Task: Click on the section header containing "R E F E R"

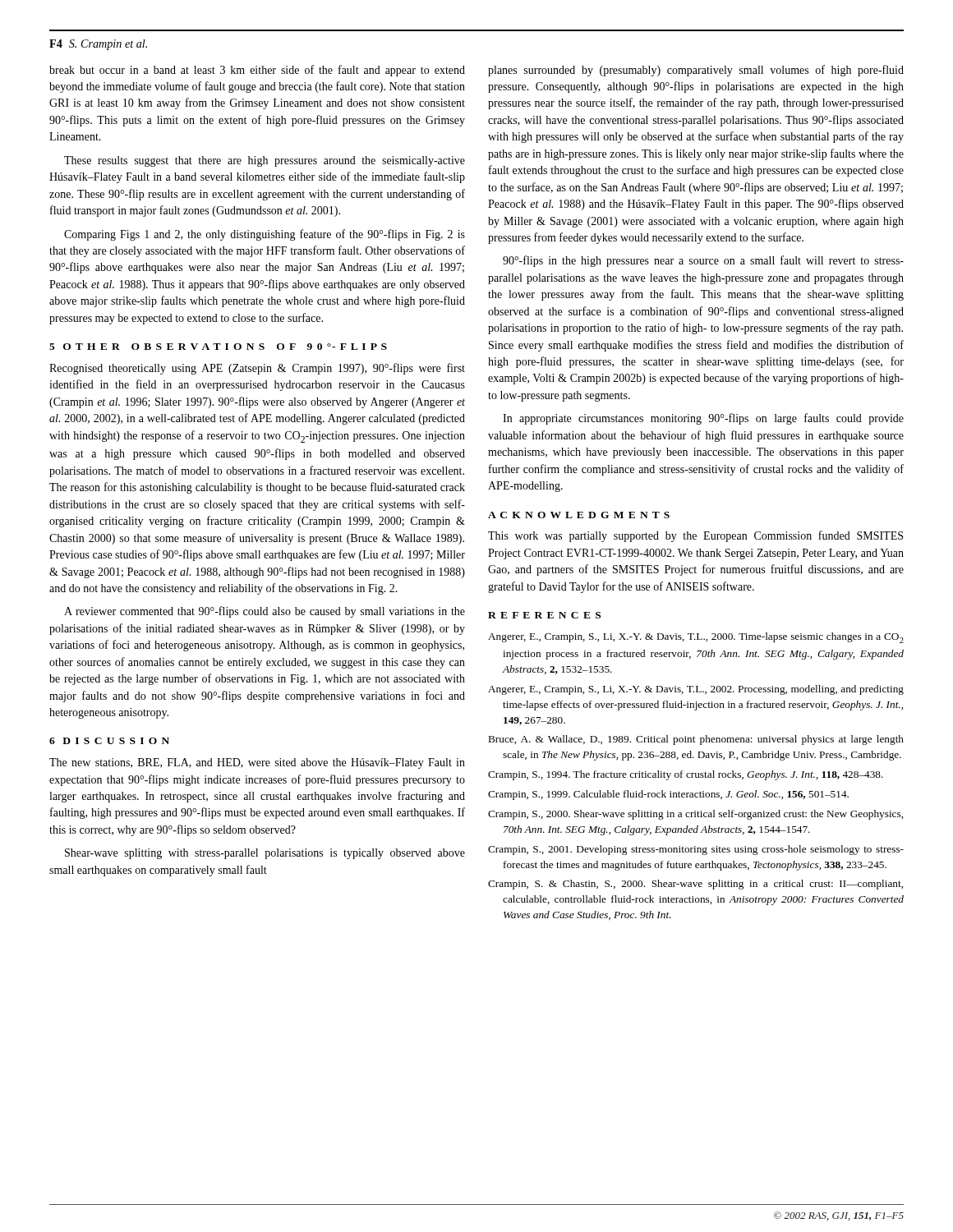Action: click(545, 615)
